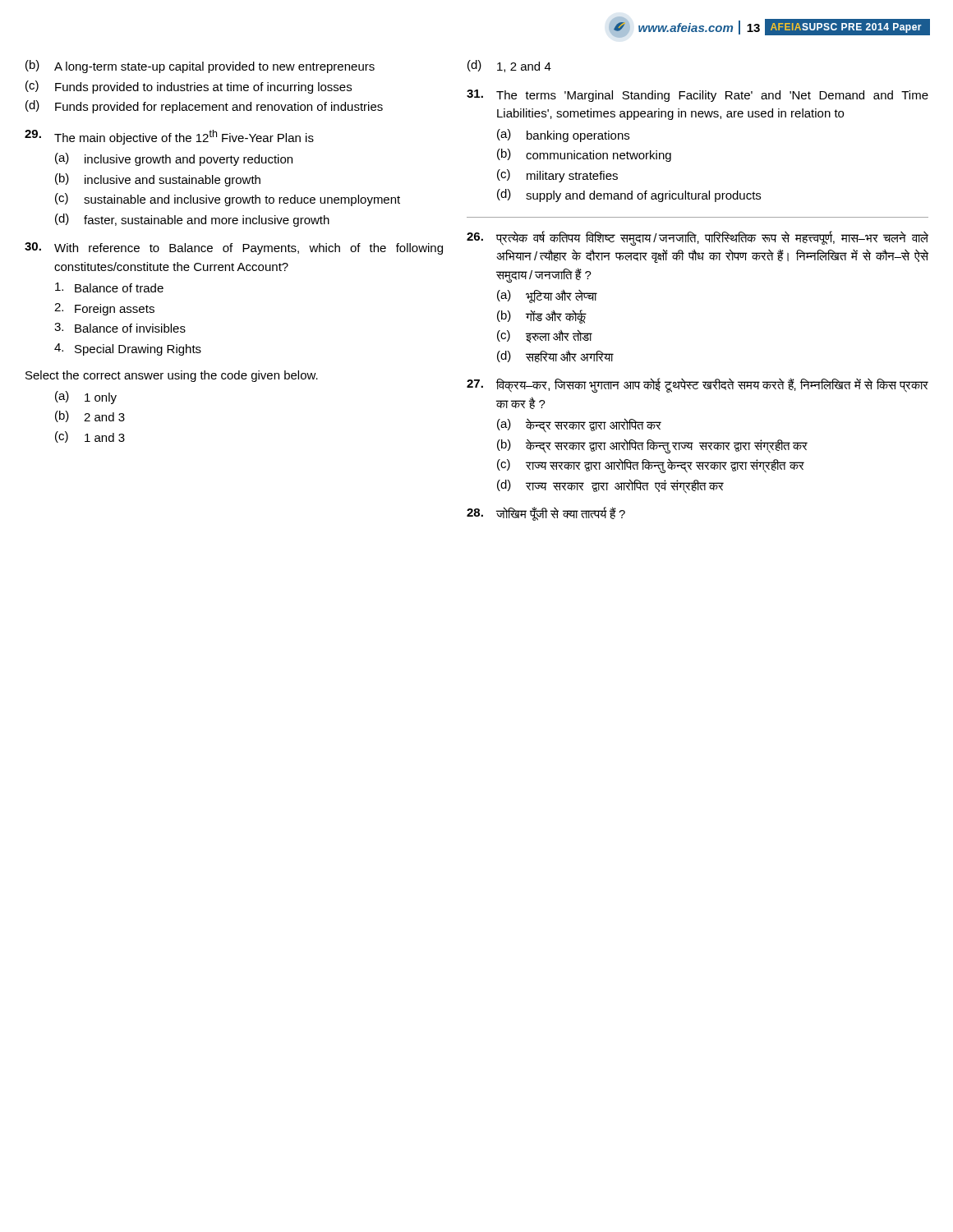
Task: Where does it say "Balance of trade"?
Action: (109, 287)
